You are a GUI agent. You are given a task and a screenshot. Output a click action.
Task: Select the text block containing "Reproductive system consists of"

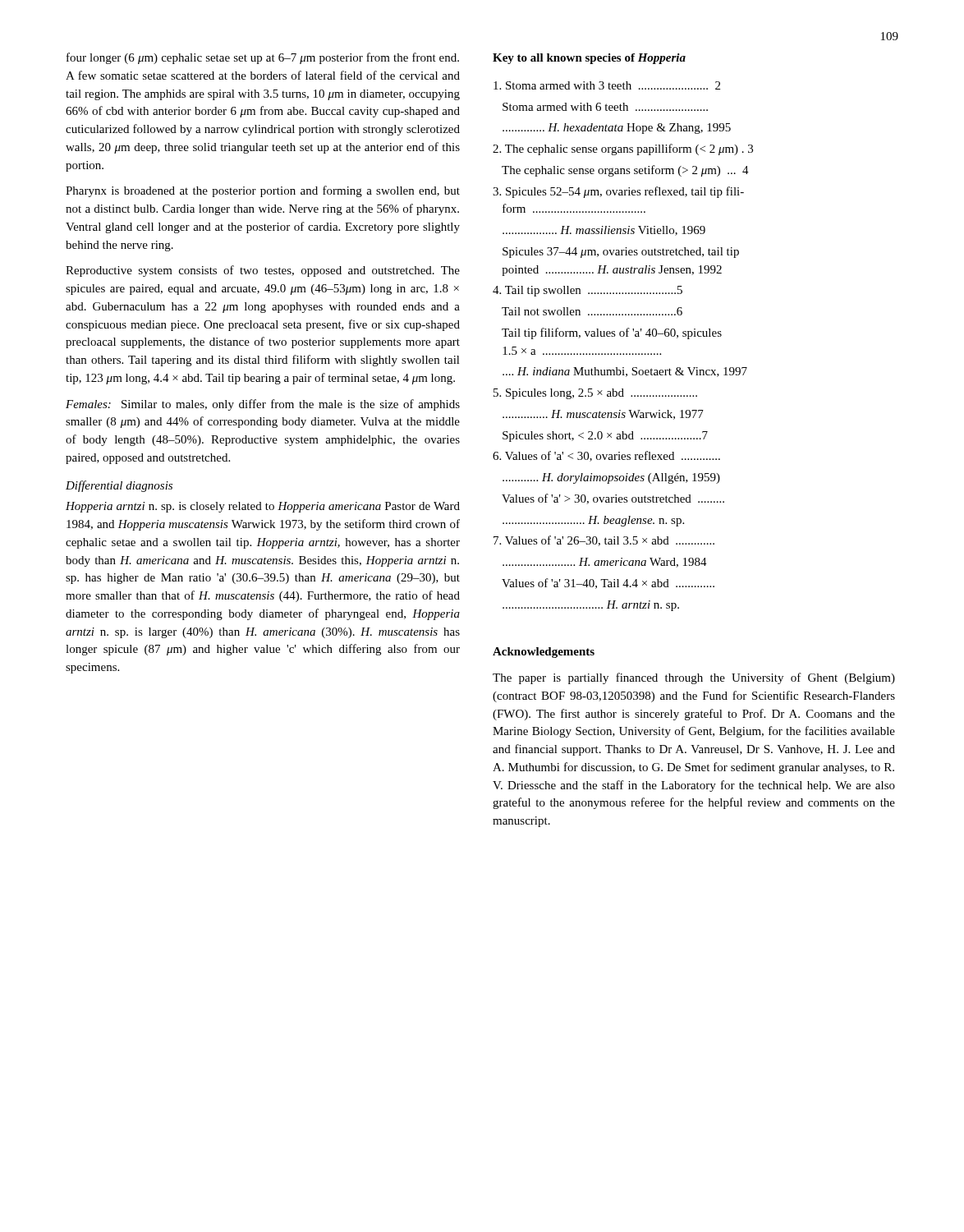263,325
